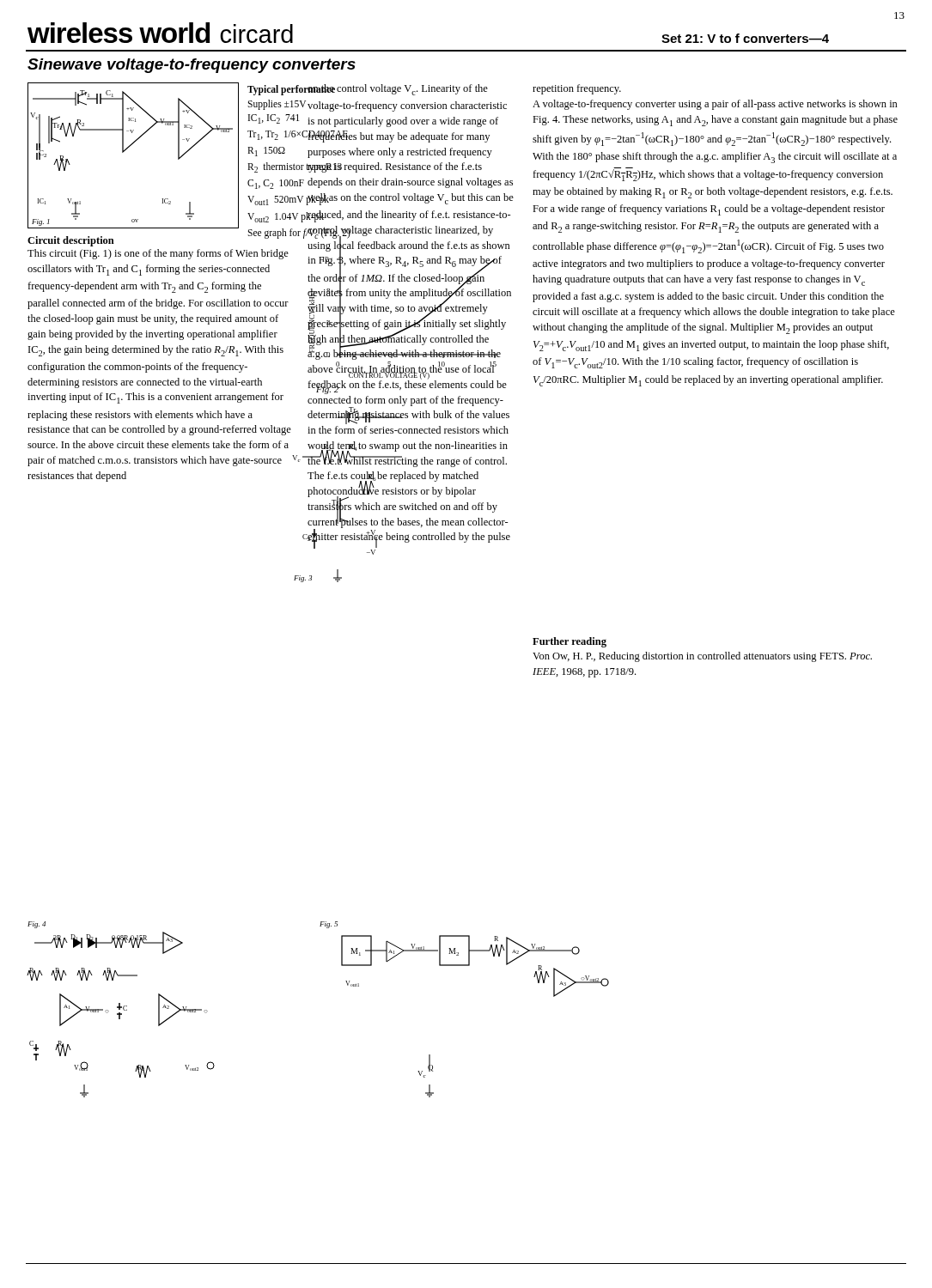Point to the region starting "Von Ow, H. P.,"
This screenshot has height=1288, width=932.
tap(703, 664)
